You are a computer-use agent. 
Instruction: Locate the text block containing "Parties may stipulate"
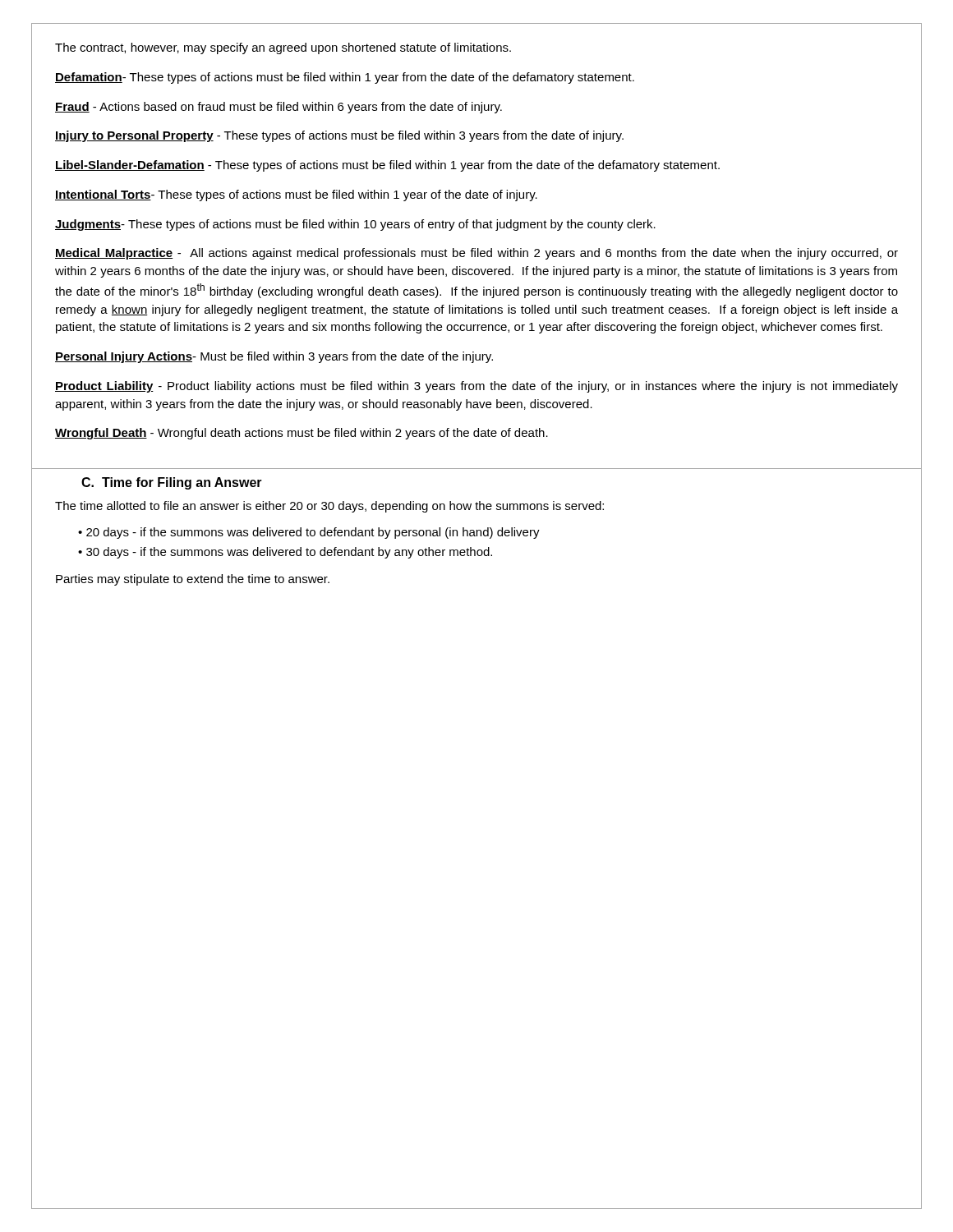tap(193, 579)
